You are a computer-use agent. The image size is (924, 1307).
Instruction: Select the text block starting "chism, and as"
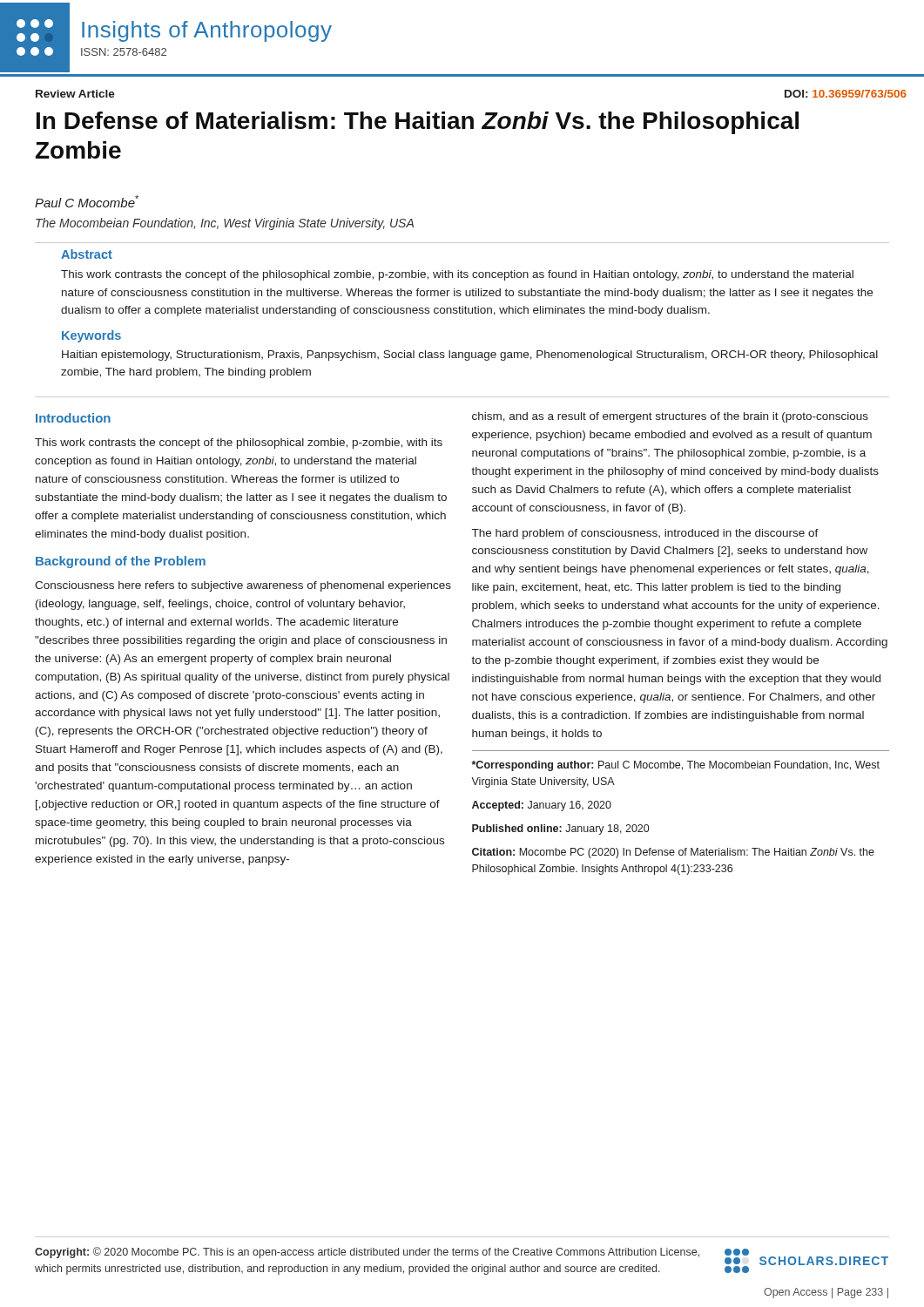point(680,575)
